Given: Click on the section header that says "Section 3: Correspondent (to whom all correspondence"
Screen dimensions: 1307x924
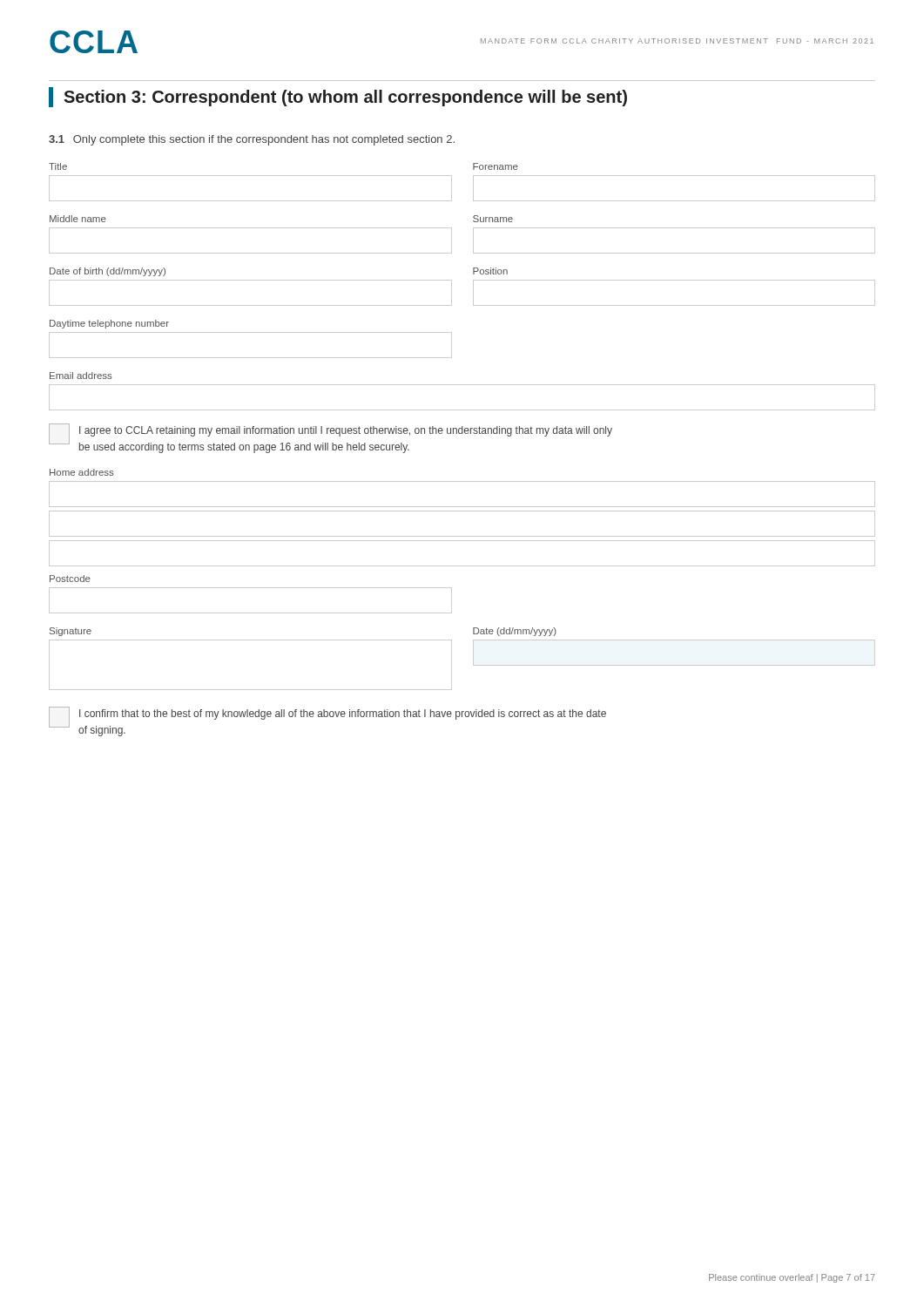Looking at the screenshot, I should pos(462,97).
